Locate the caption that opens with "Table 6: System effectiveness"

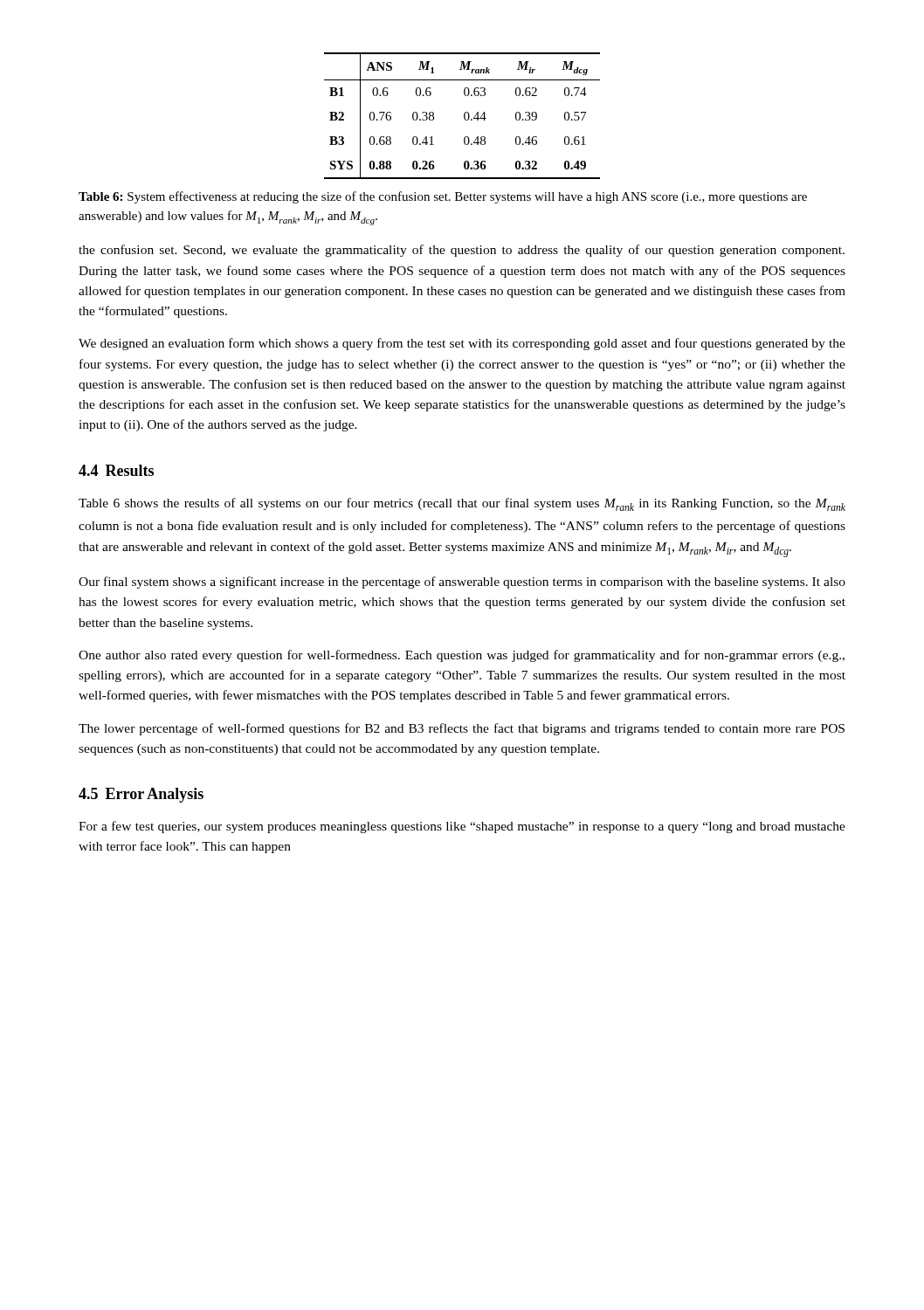click(x=443, y=208)
